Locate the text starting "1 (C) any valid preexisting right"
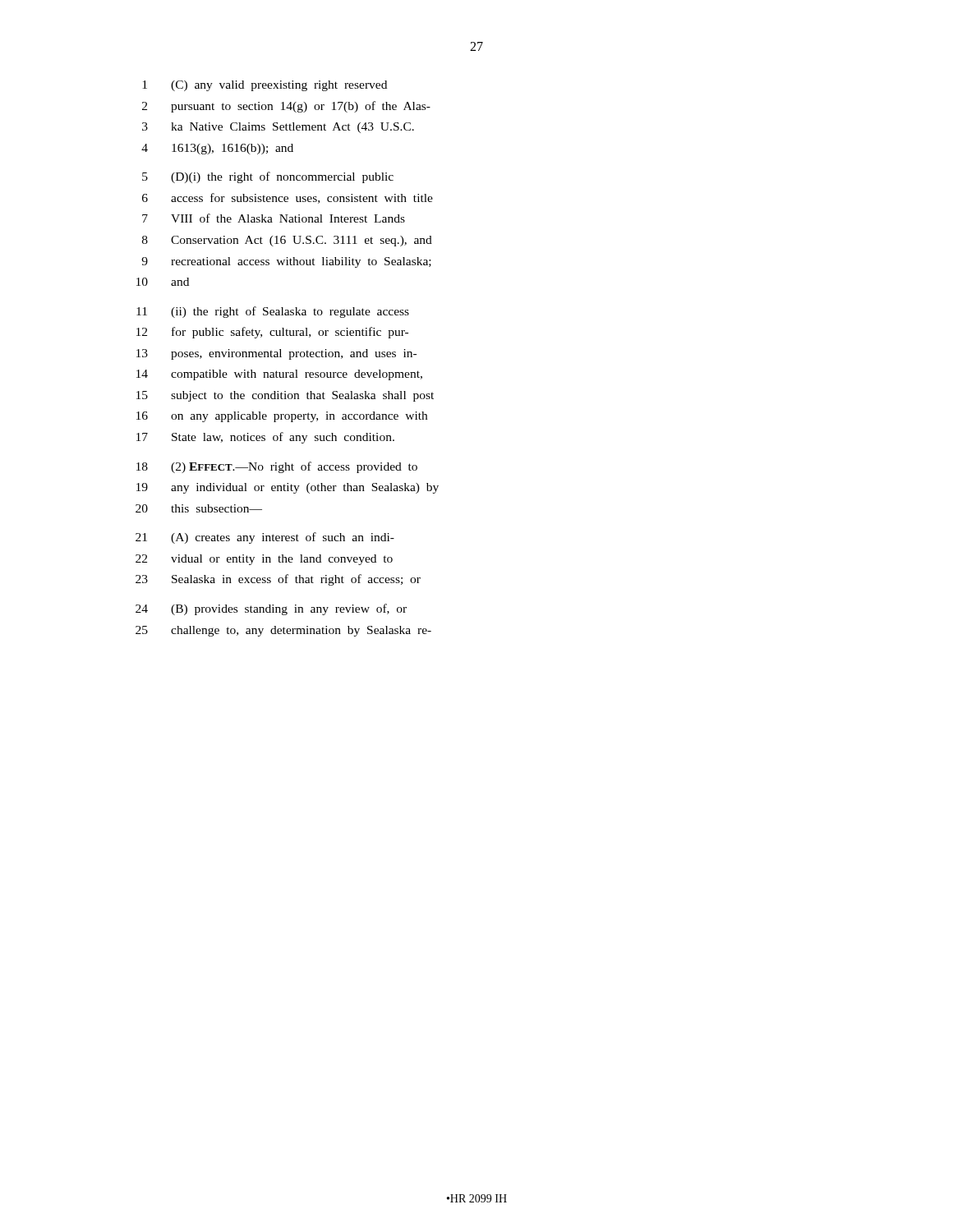953x1232 pixels. [265, 86]
